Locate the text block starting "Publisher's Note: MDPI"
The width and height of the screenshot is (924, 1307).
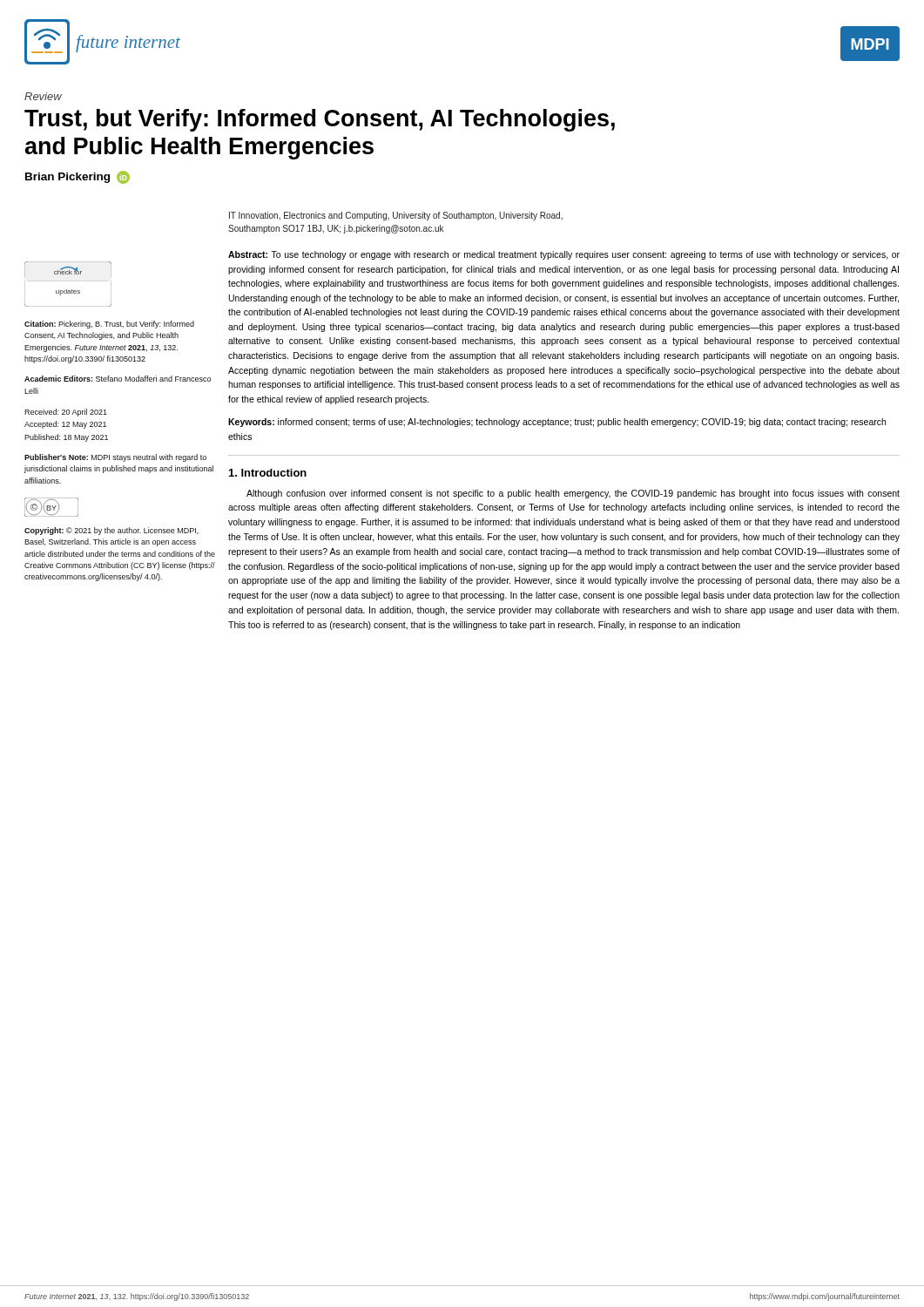(x=119, y=469)
